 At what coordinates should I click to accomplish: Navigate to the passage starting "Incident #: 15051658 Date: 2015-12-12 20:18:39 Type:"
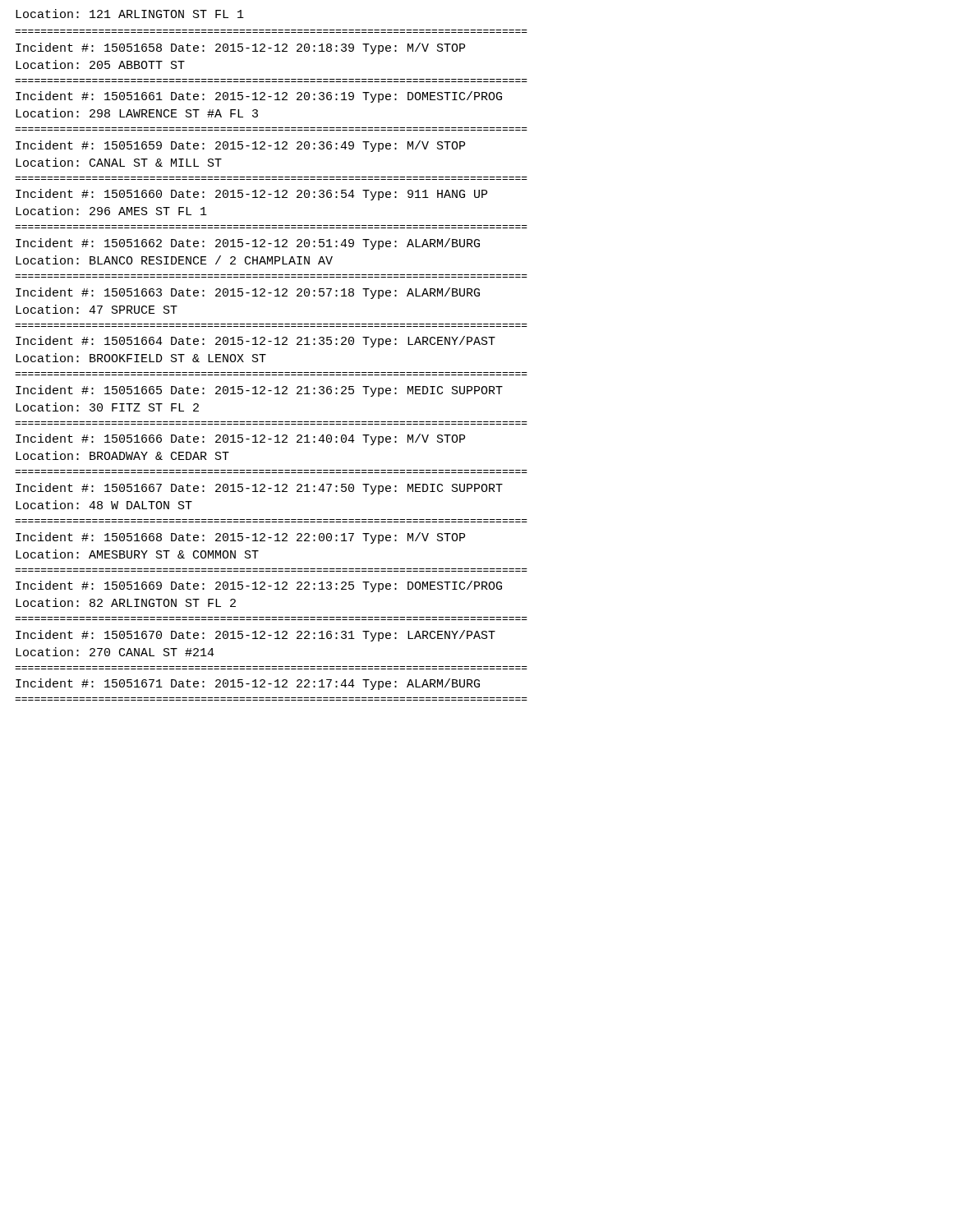[x=240, y=48]
